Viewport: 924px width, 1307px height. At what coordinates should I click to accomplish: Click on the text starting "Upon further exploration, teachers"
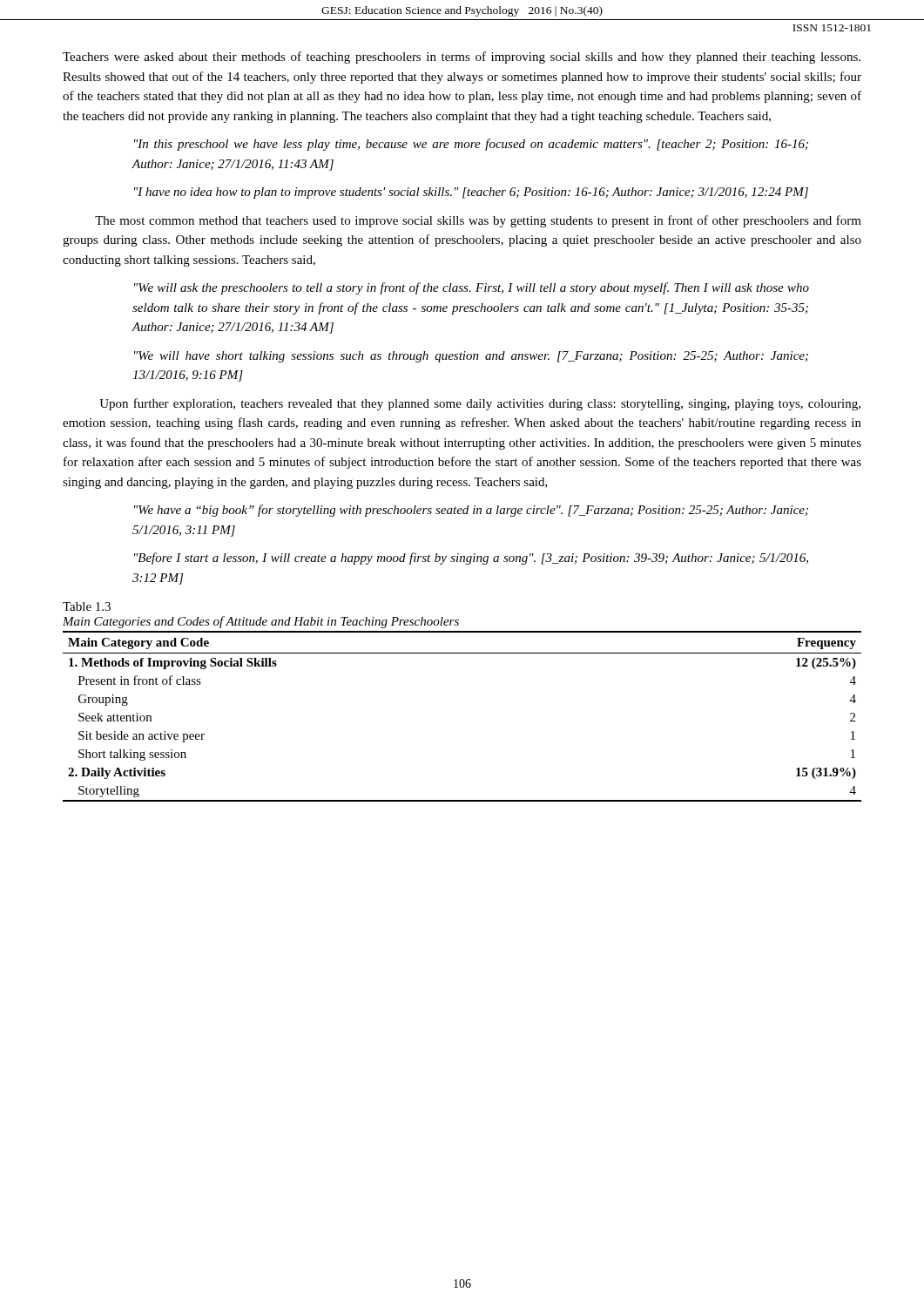click(x=462, y=442)
